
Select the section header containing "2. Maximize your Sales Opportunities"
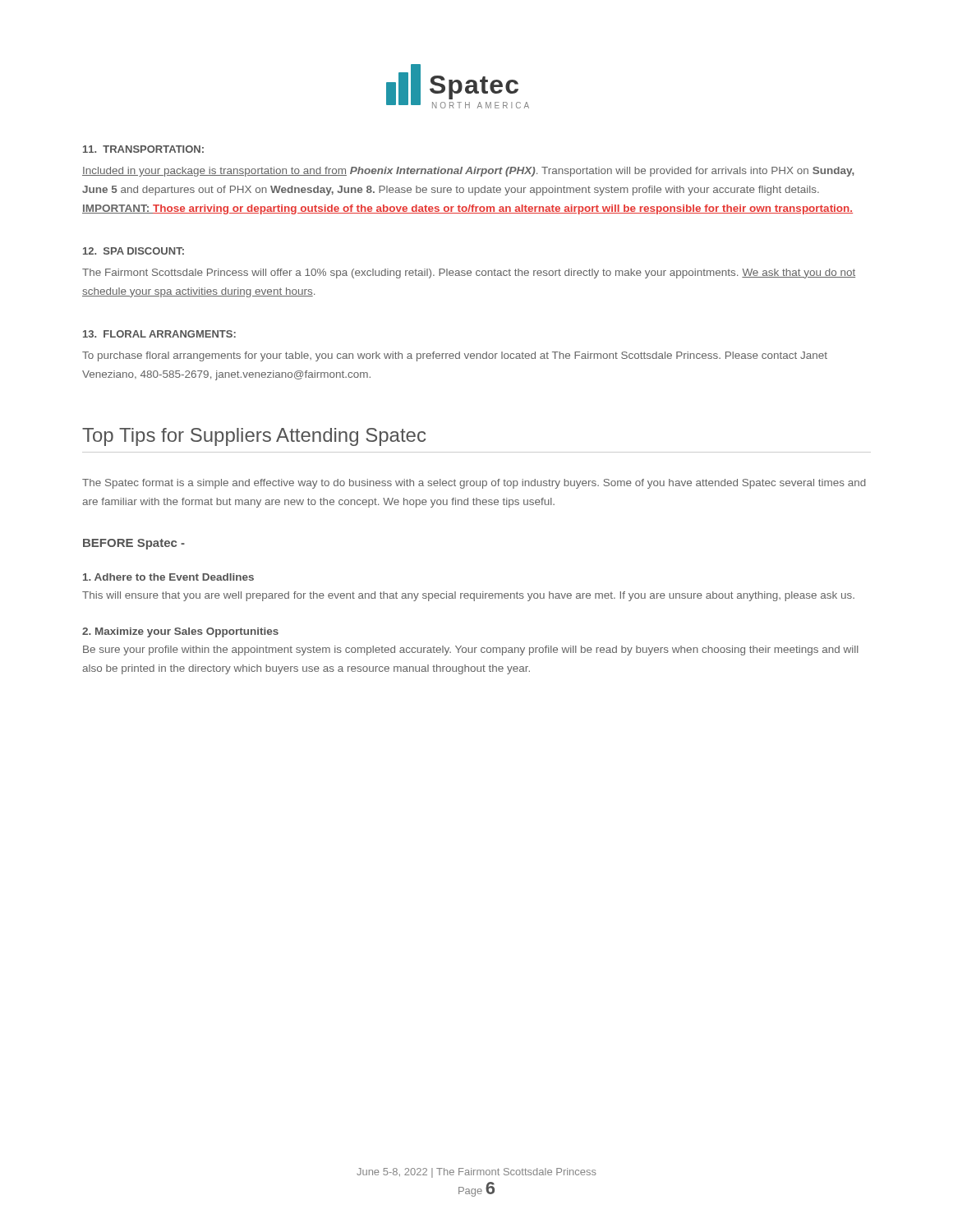click(x=180, y=632)
